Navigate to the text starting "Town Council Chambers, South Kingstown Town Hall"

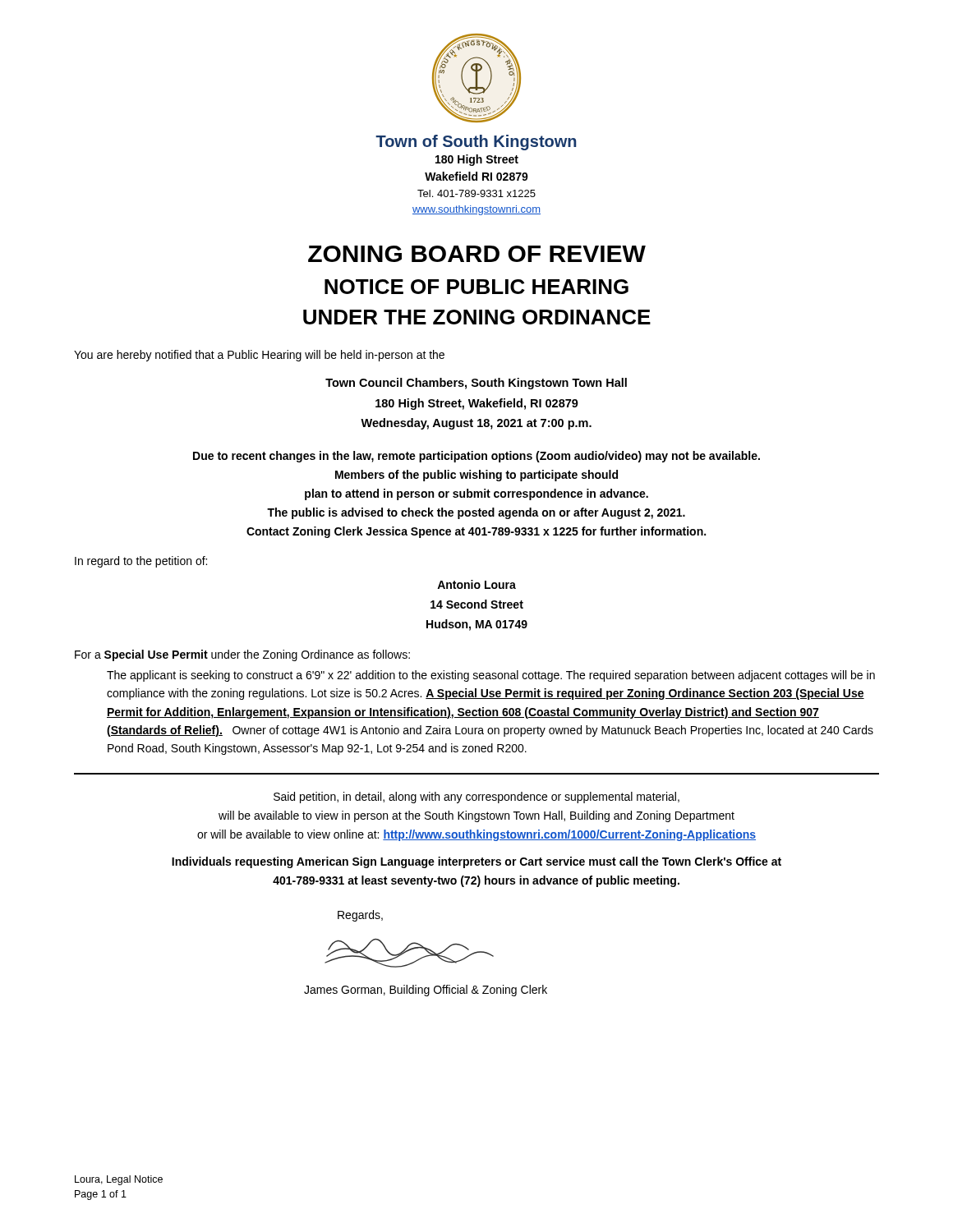point(476,403)
